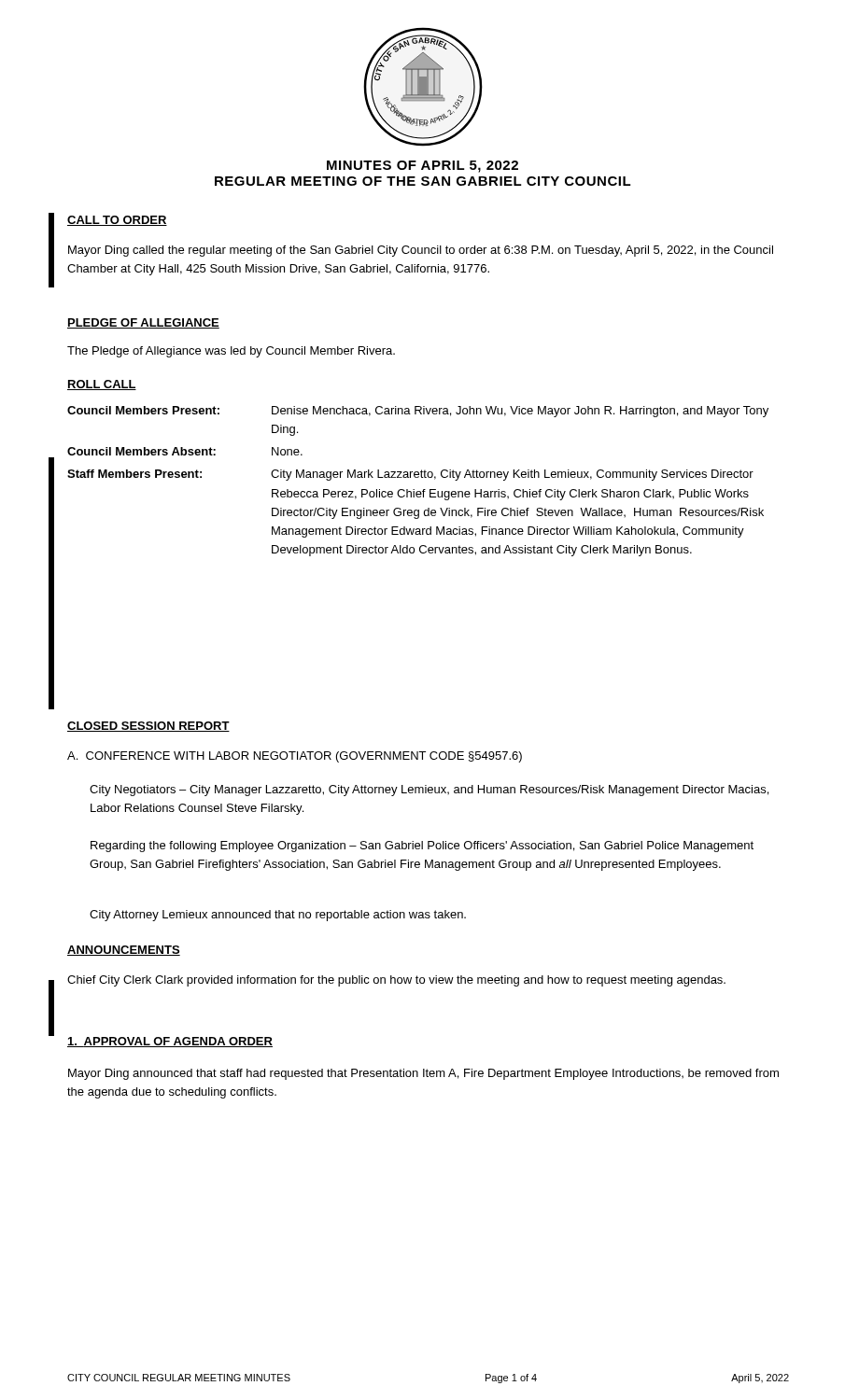The width and height of the screenshot is (845, 1400).
Task: Select the table that reads "Council Members Absent:"
Action: pyautogui.click(x=428, y=485)
